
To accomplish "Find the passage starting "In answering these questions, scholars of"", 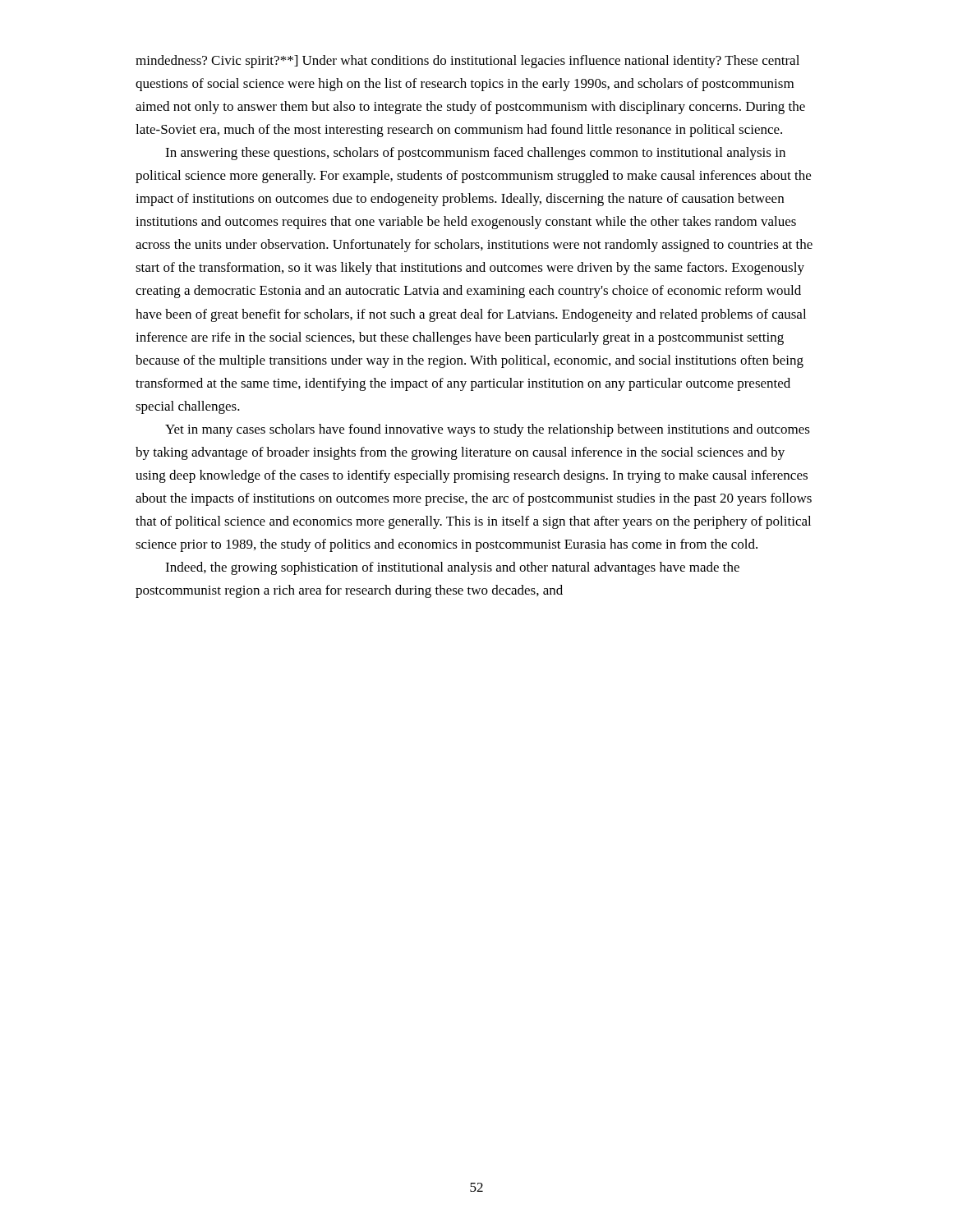I will pos(476,280).
